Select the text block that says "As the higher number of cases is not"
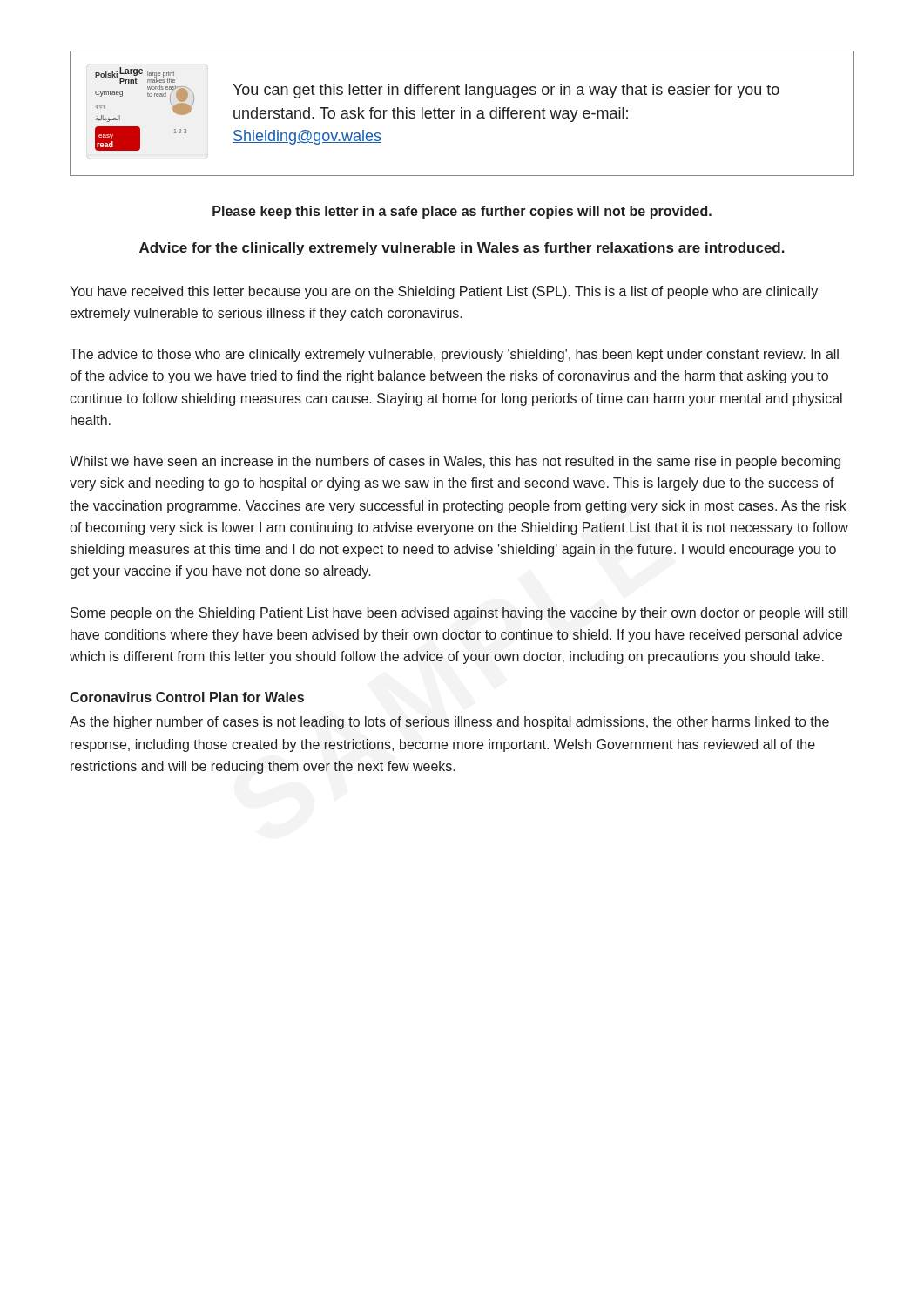924x1307 pixels. point(450,744)
